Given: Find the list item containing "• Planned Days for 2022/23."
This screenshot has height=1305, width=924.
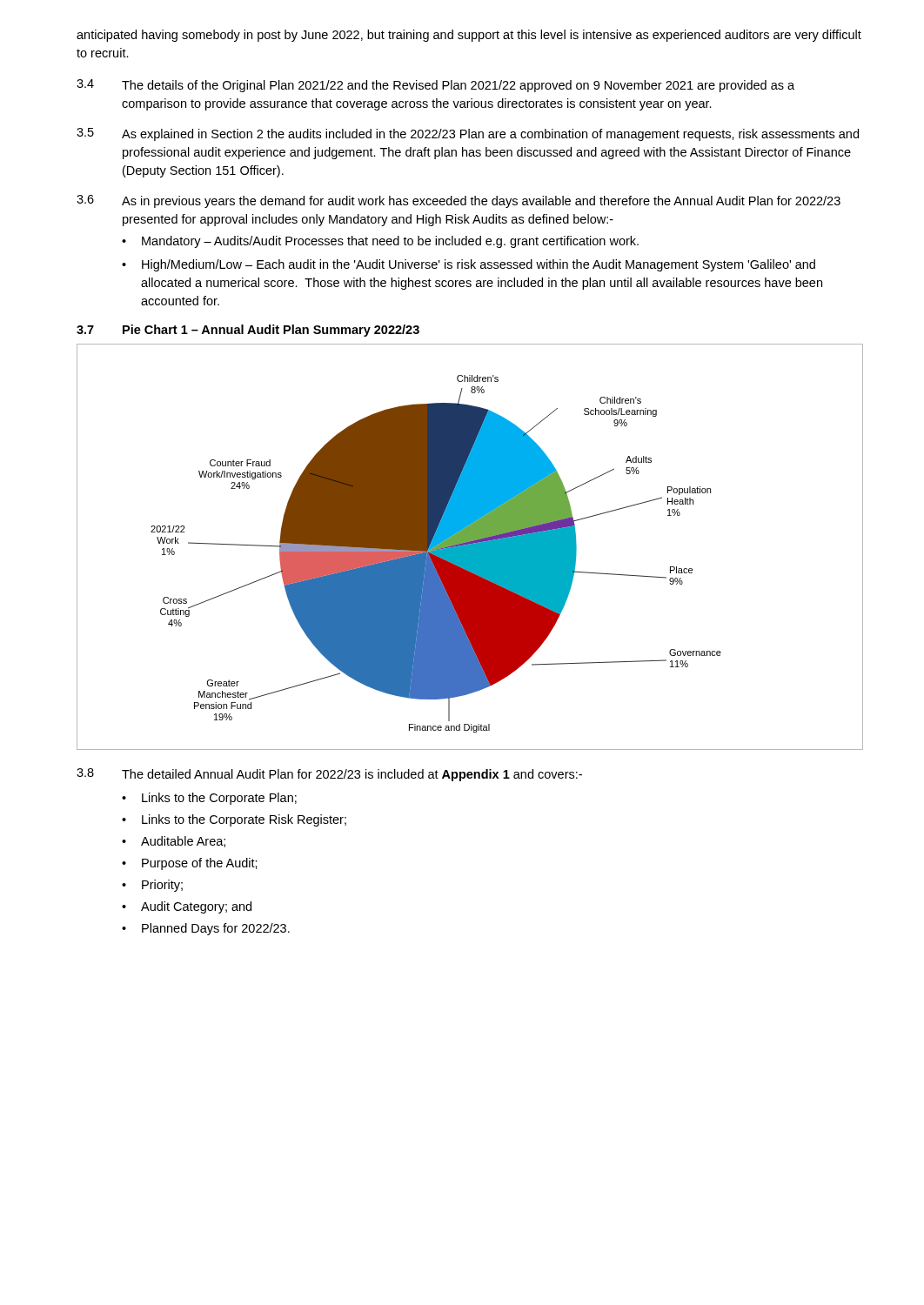Looking at the screenshot, I should coord(206,929).
